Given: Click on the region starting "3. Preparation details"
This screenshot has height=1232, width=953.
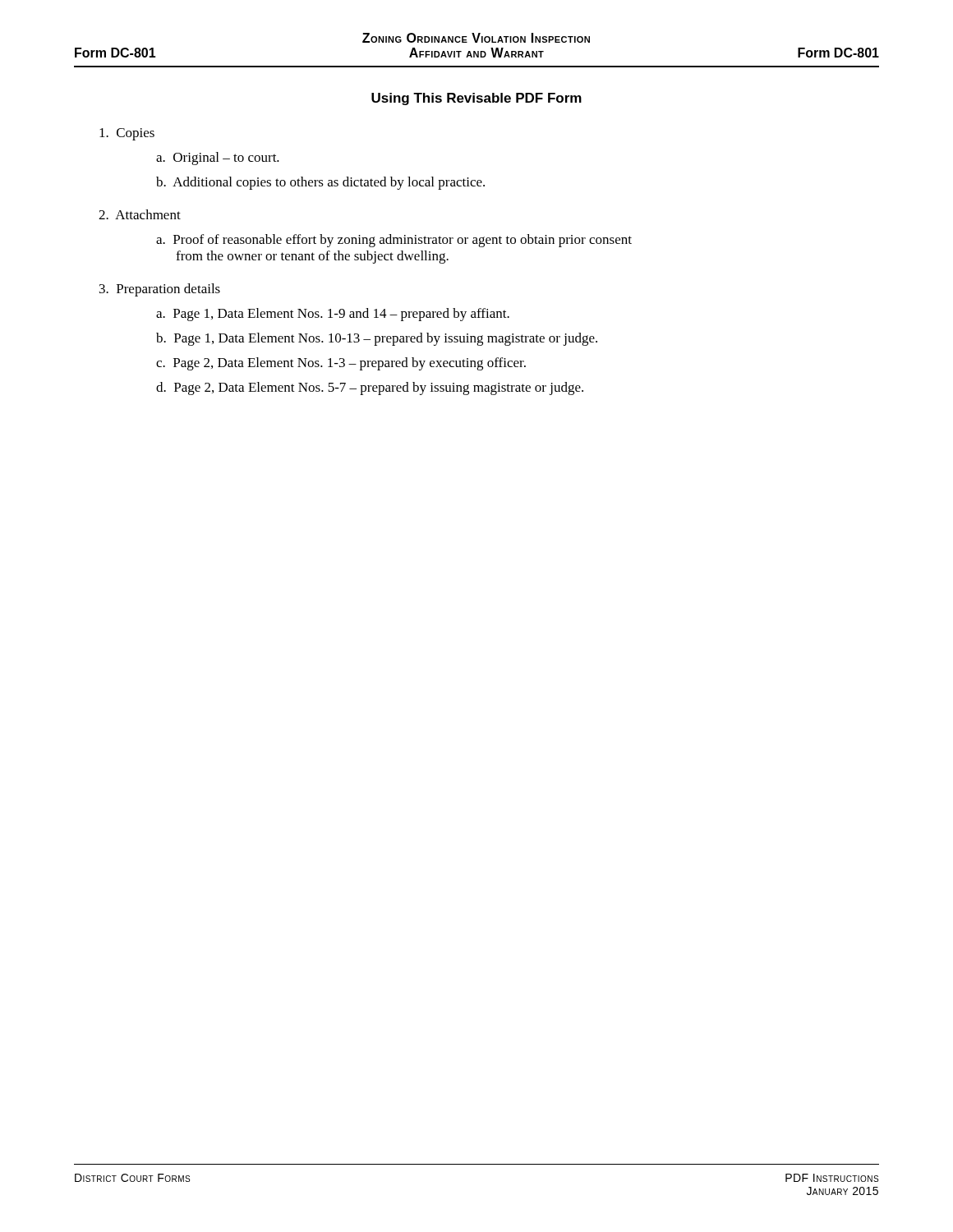Looking at the screenshot, I should [159, 289].
